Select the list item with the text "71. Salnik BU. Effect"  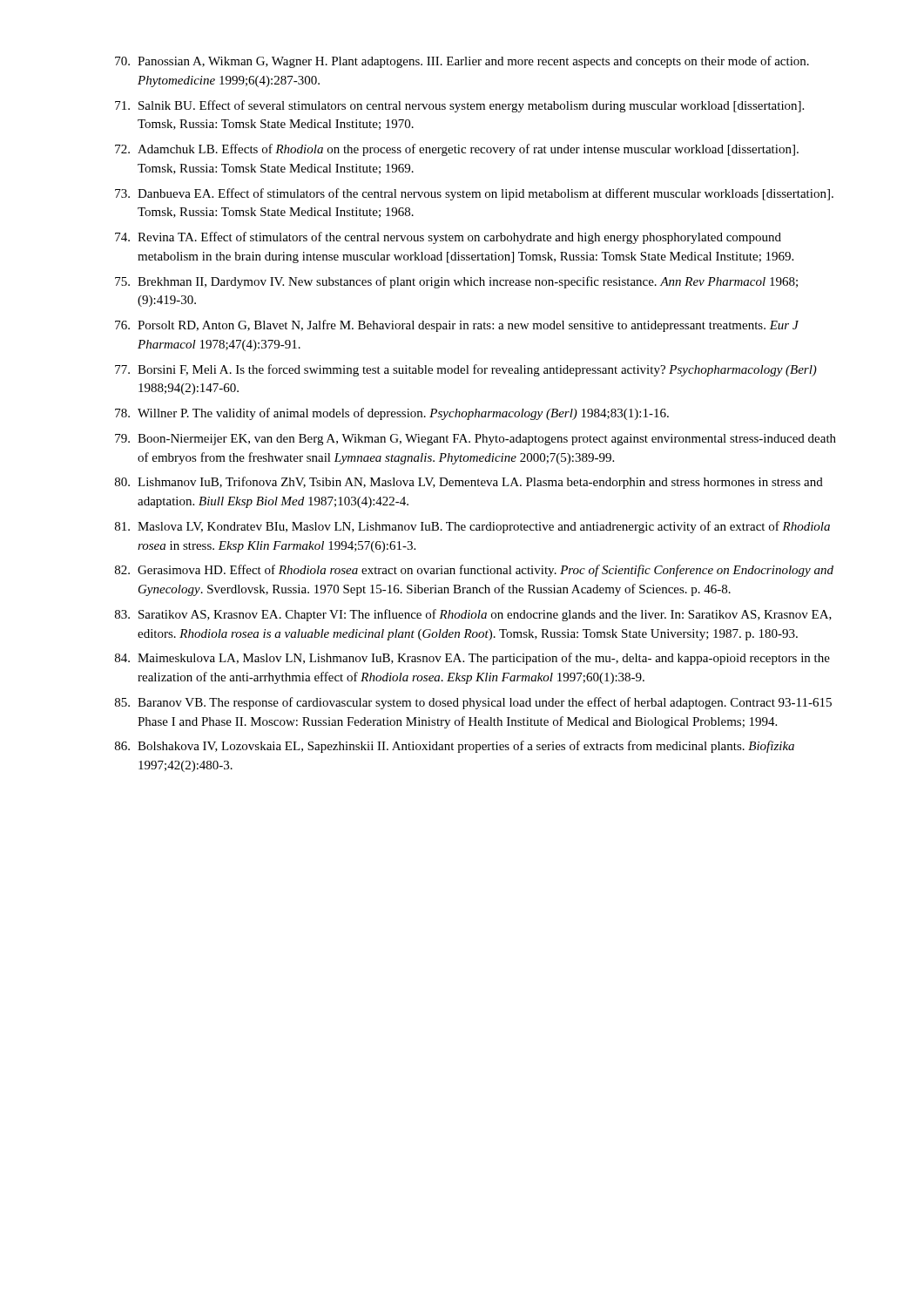pos(462,115)
